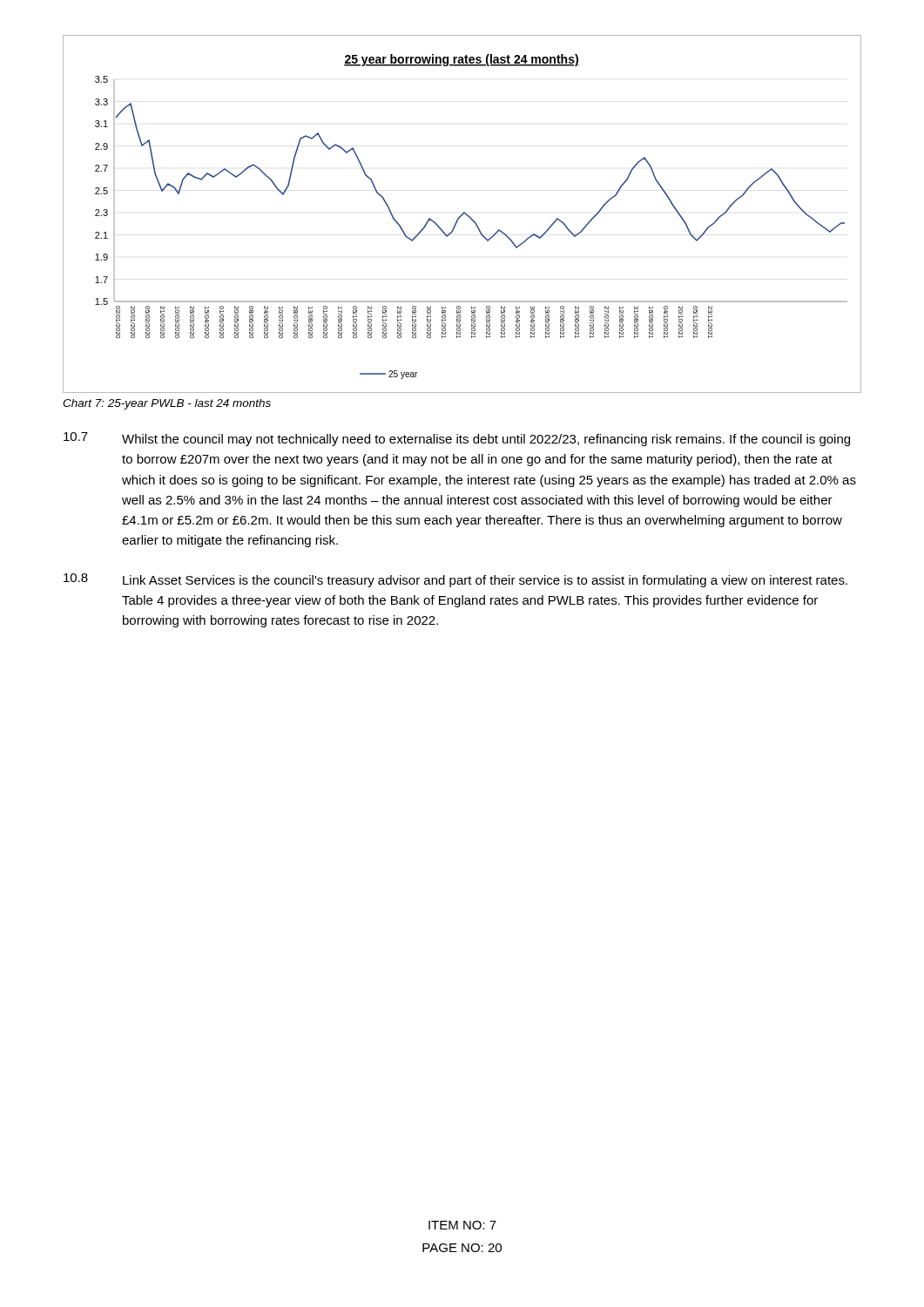Select the continuous plot

[x=462, y=214]
